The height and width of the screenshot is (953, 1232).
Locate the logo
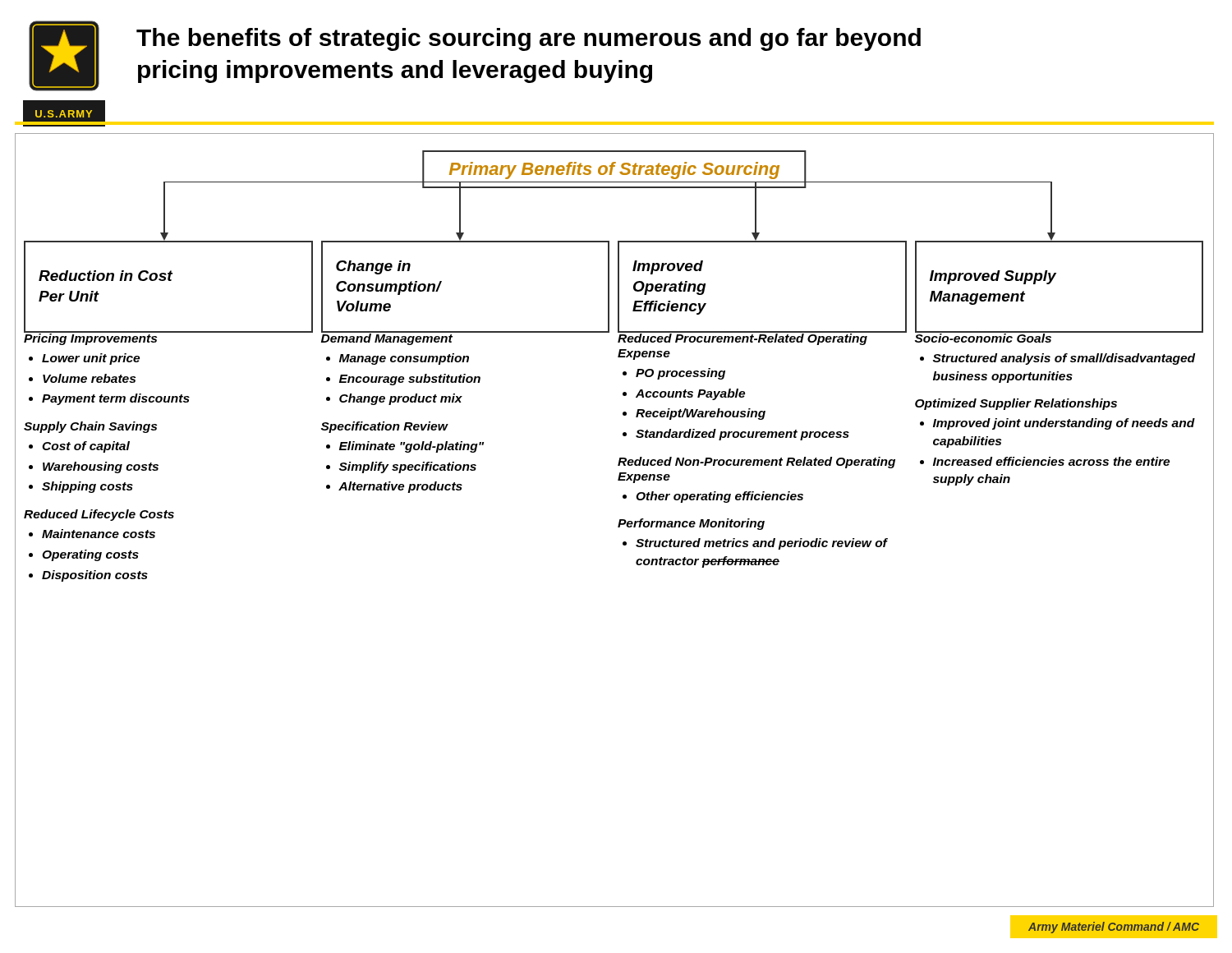click(x=614, y=71)
